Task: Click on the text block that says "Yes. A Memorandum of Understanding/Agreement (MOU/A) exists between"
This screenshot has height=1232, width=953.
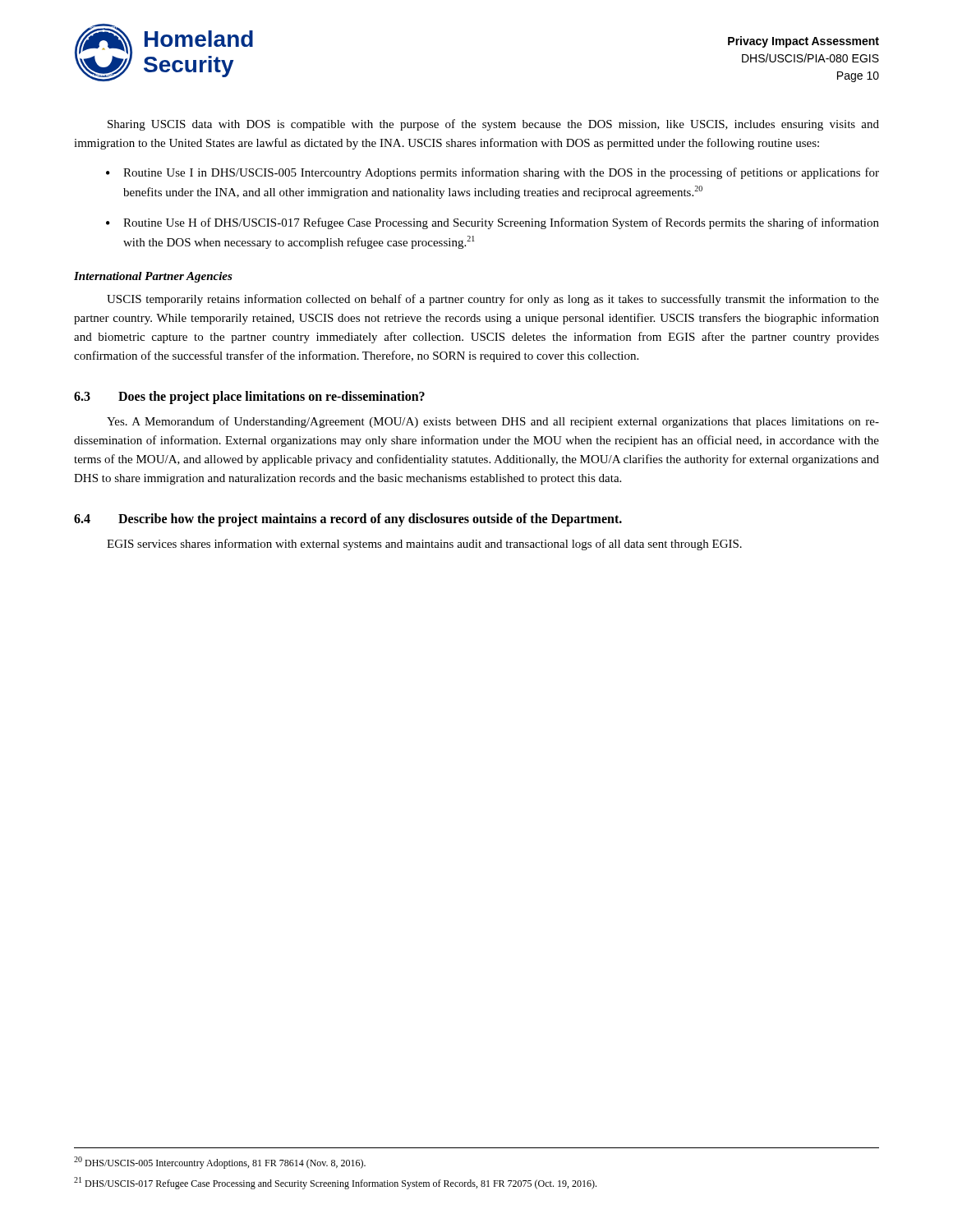Action: 476,450
